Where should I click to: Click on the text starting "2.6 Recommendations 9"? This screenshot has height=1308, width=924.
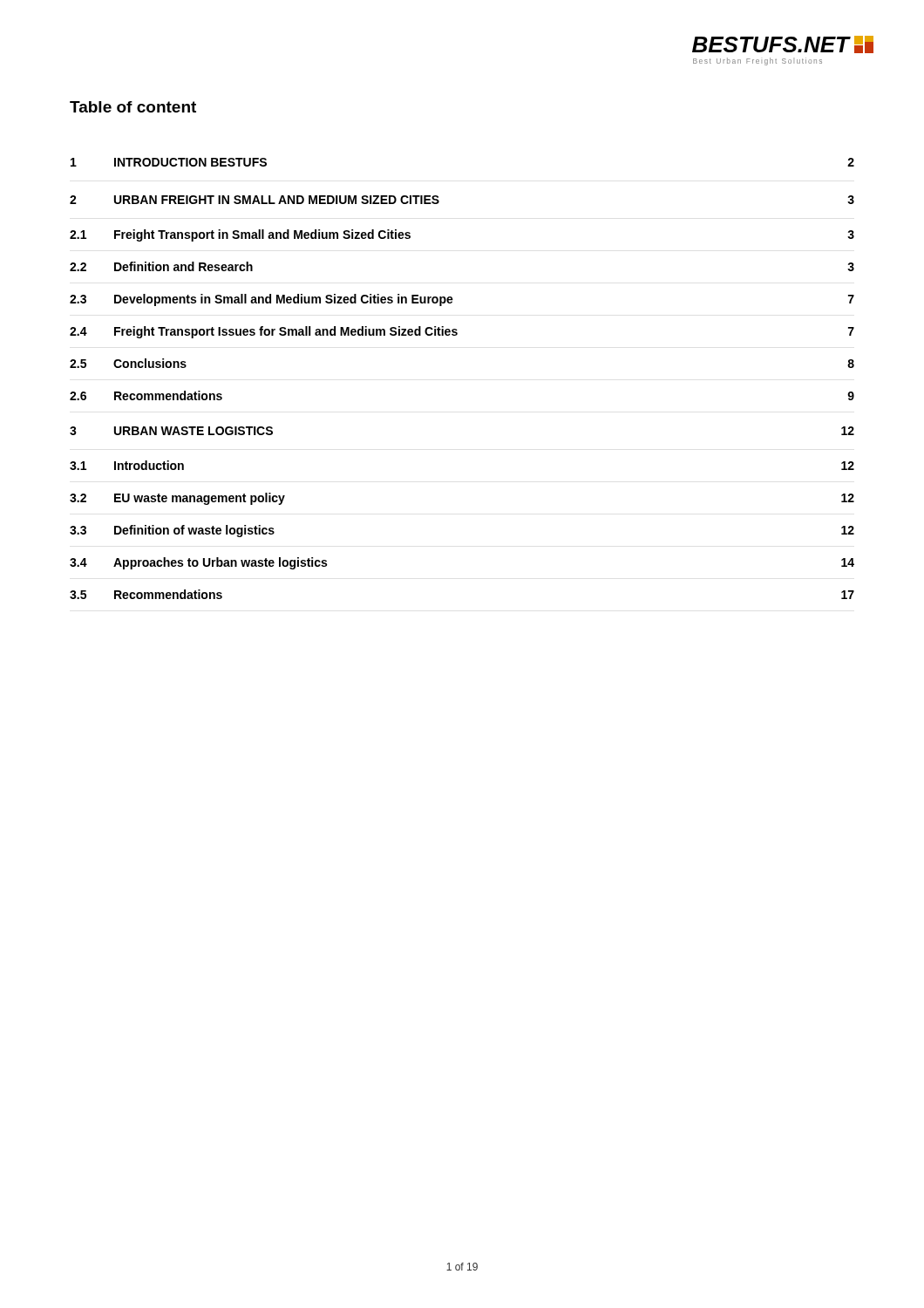169,395
